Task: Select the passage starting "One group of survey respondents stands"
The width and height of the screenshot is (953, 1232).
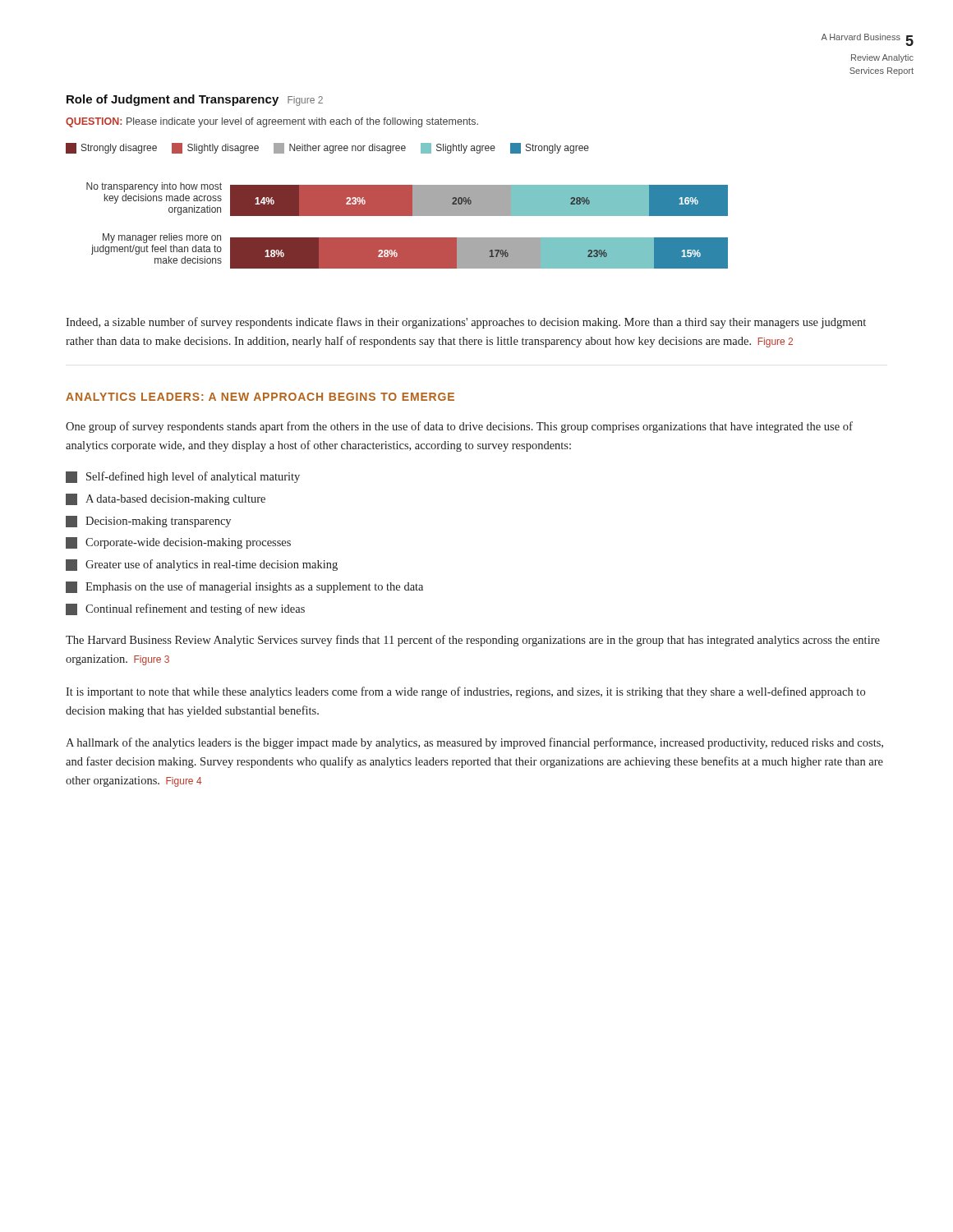Action: [459, 435]
